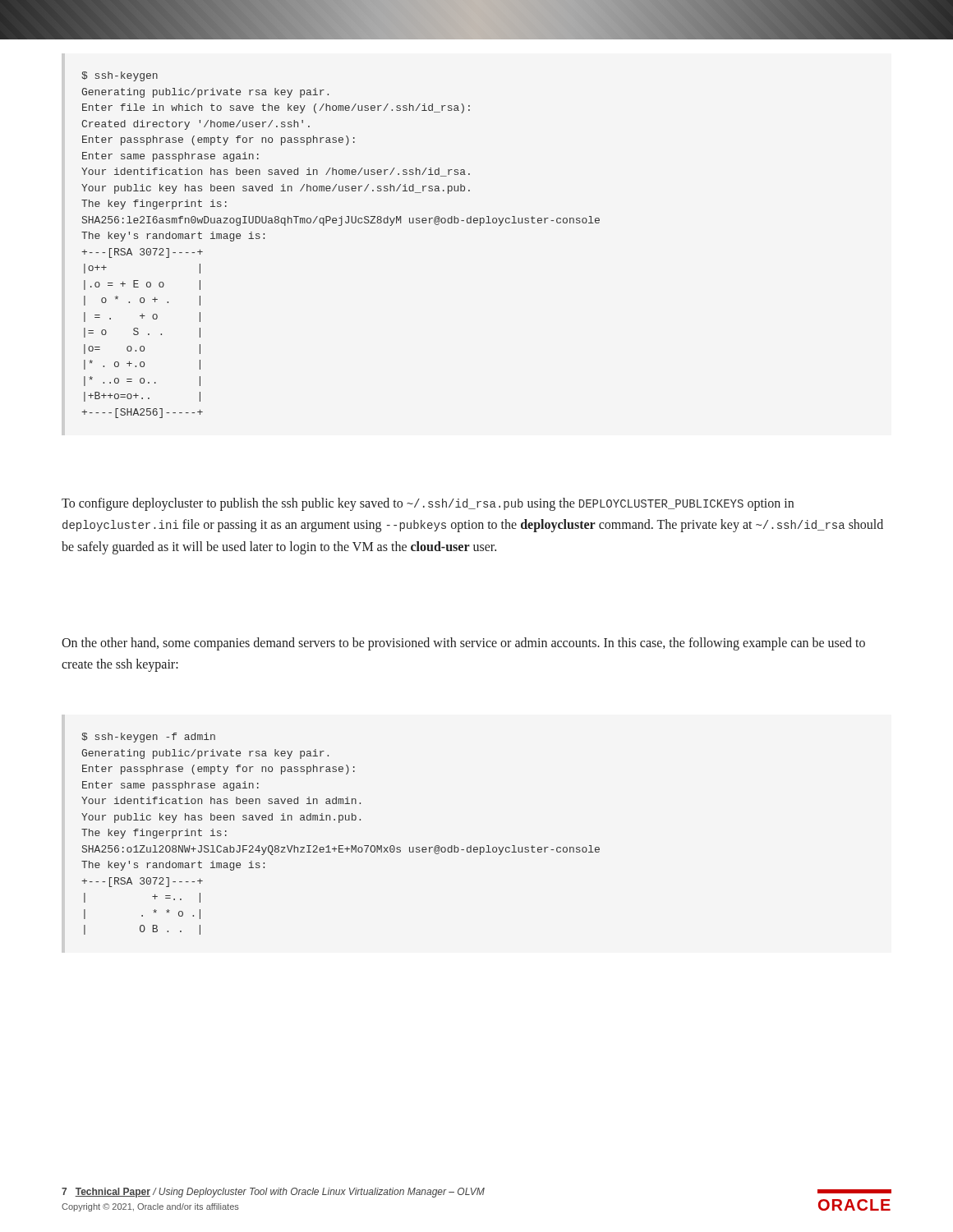Image resolution: width=953 pixels, height=1232 pixels.
Task: Find the block on this page that starts "$ ssh-keygen -f admin Generating"
Action: pyautogui.click(x=148, y=738)
